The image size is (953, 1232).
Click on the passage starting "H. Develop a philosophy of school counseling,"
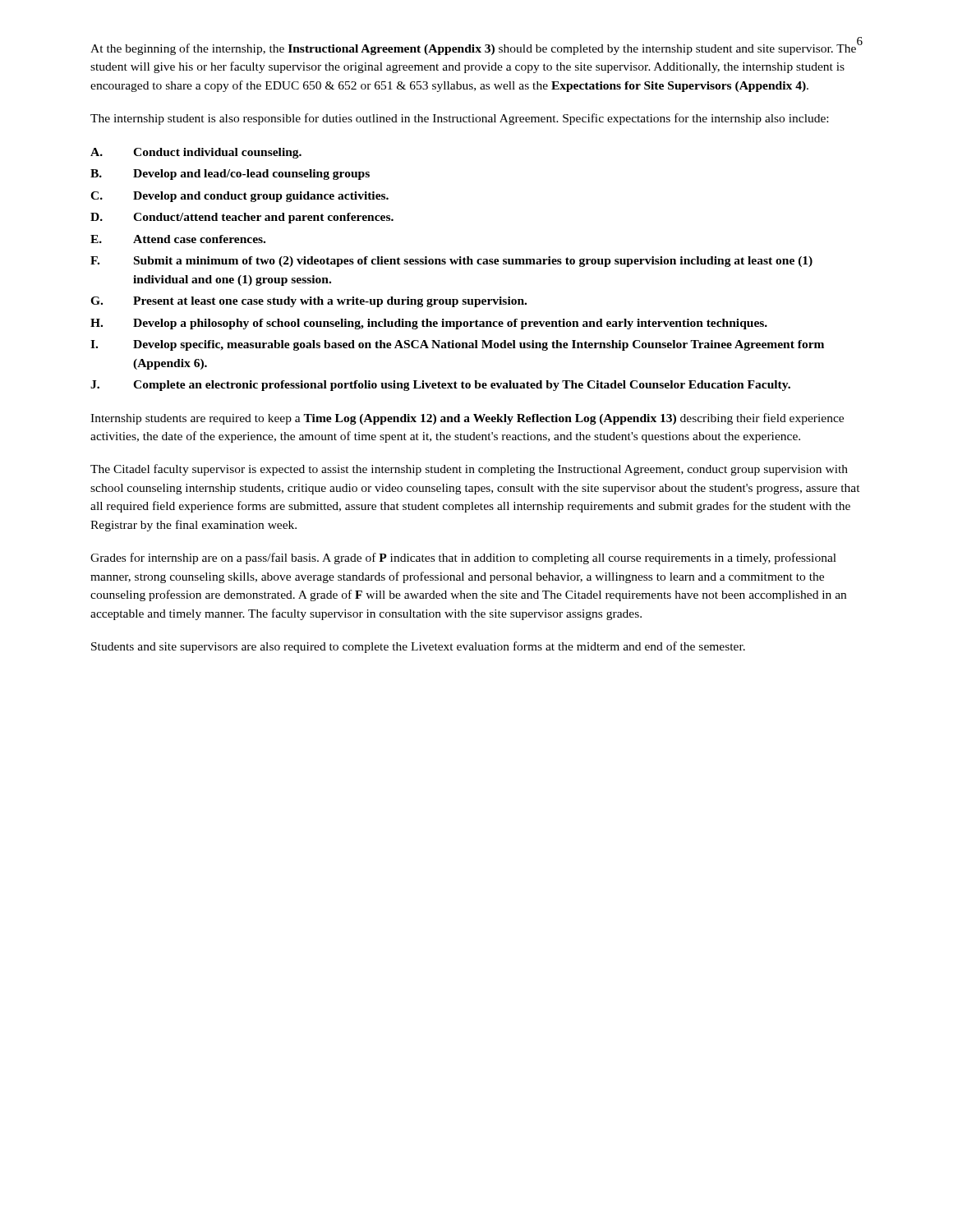(x=476, y=323)
